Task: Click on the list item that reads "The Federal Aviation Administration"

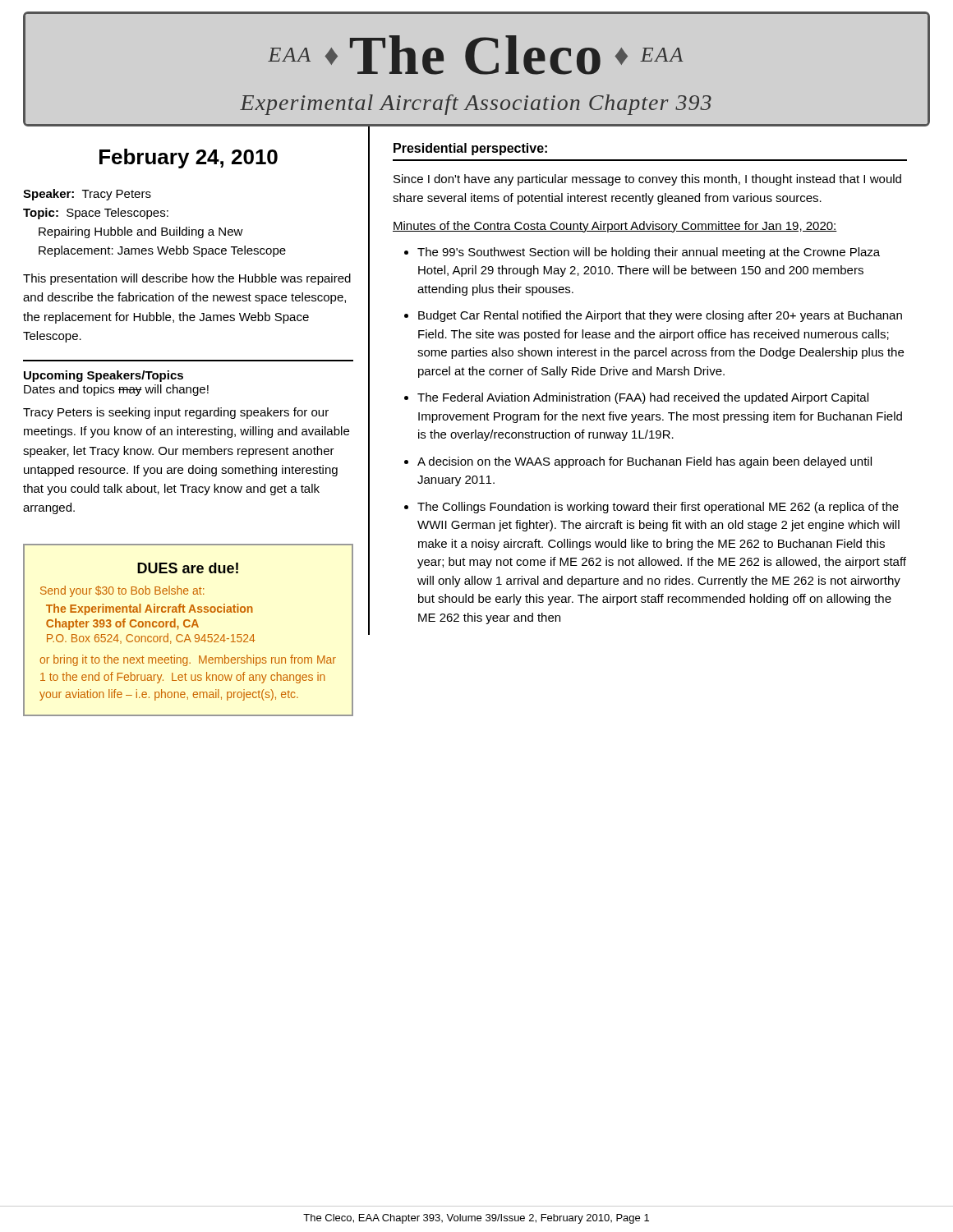Action: [x=660, y=416]
